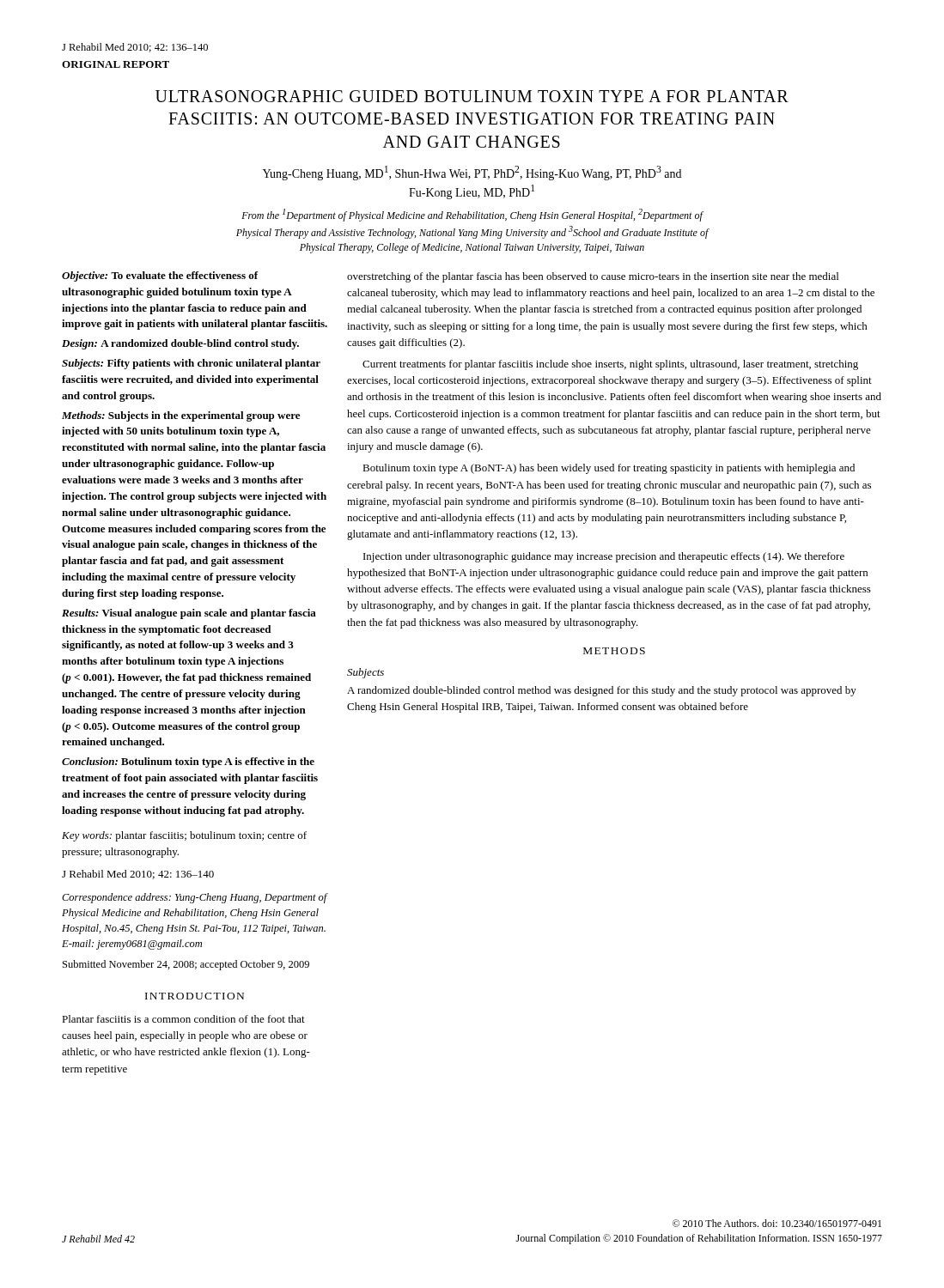Find the block on this page that starts "Submitted November 24, 2008; accepted"

(186, 964)
